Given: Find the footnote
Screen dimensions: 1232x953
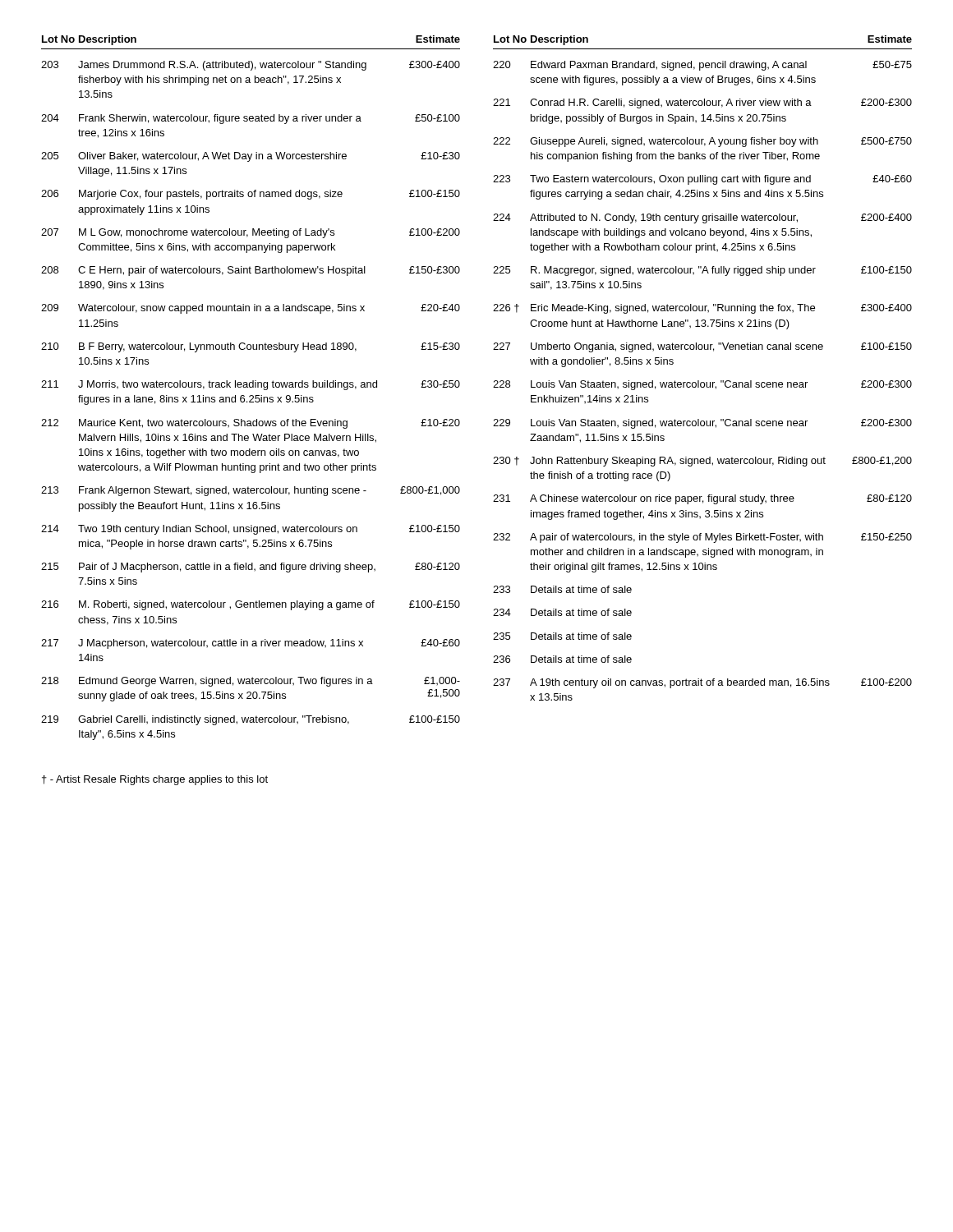Looking at the screenshot, I should click(x=154, y=779).
